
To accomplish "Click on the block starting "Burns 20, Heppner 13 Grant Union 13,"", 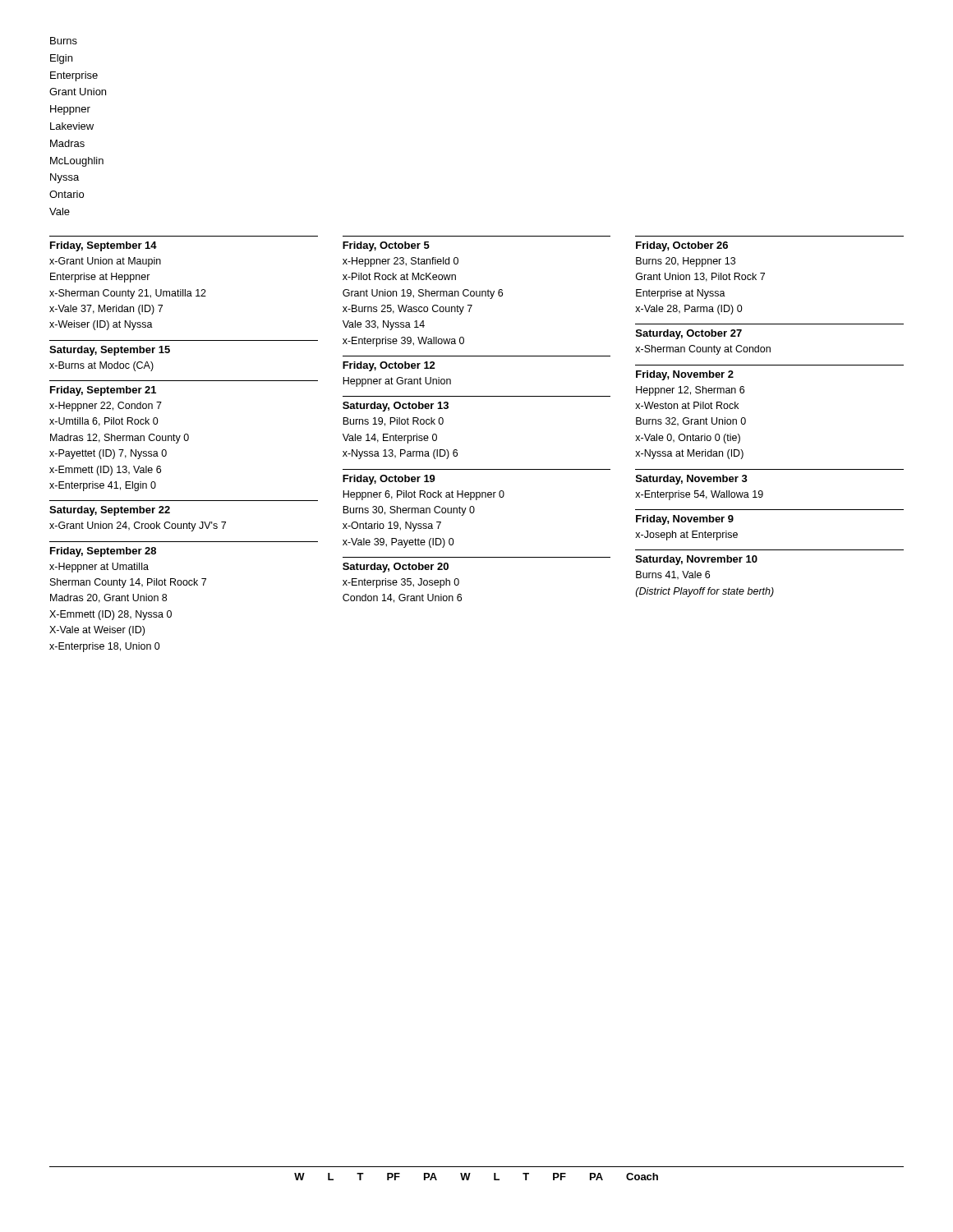I will [770, 285].
